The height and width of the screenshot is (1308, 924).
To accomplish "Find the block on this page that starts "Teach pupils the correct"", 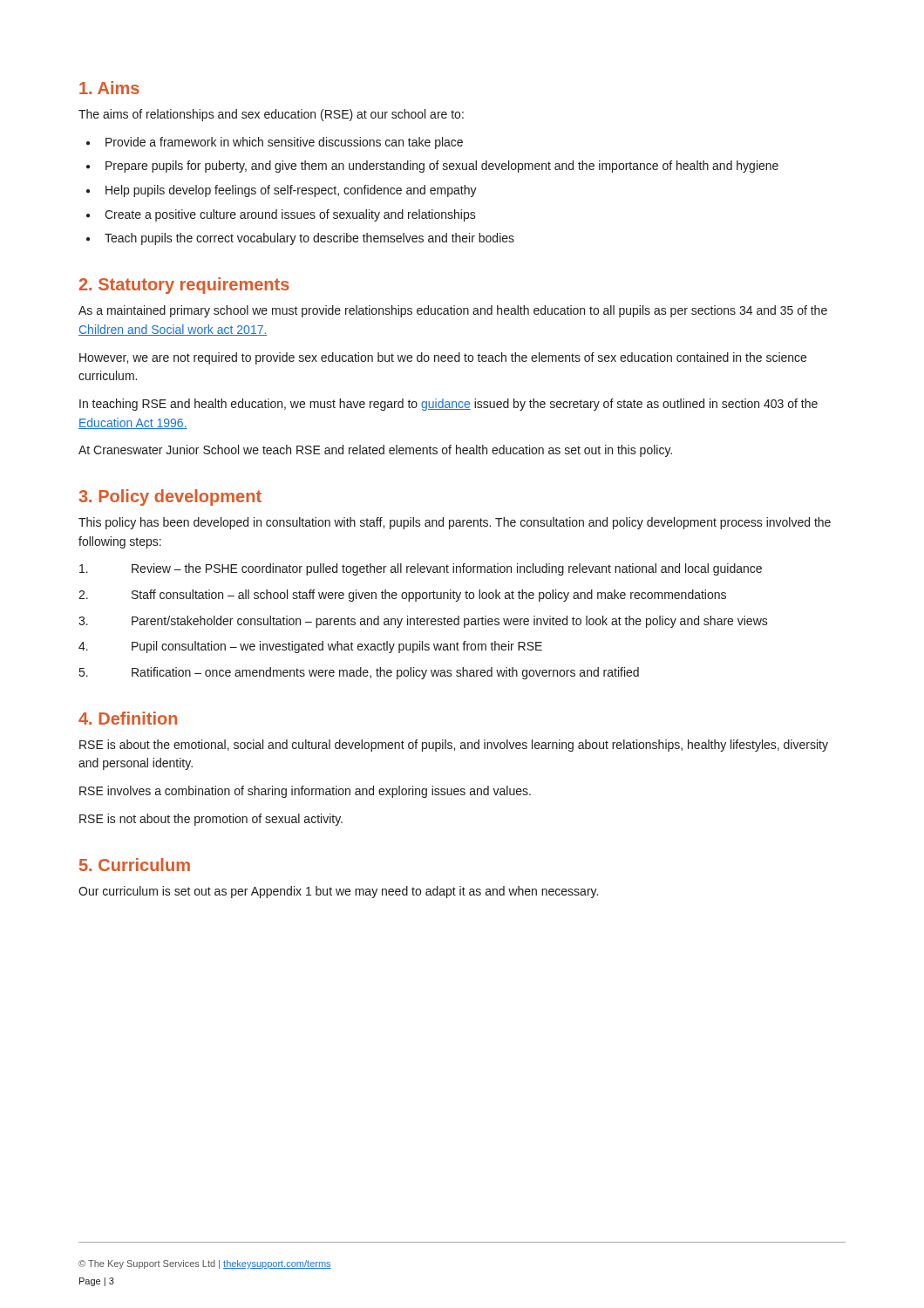I will tap(462, 239).
